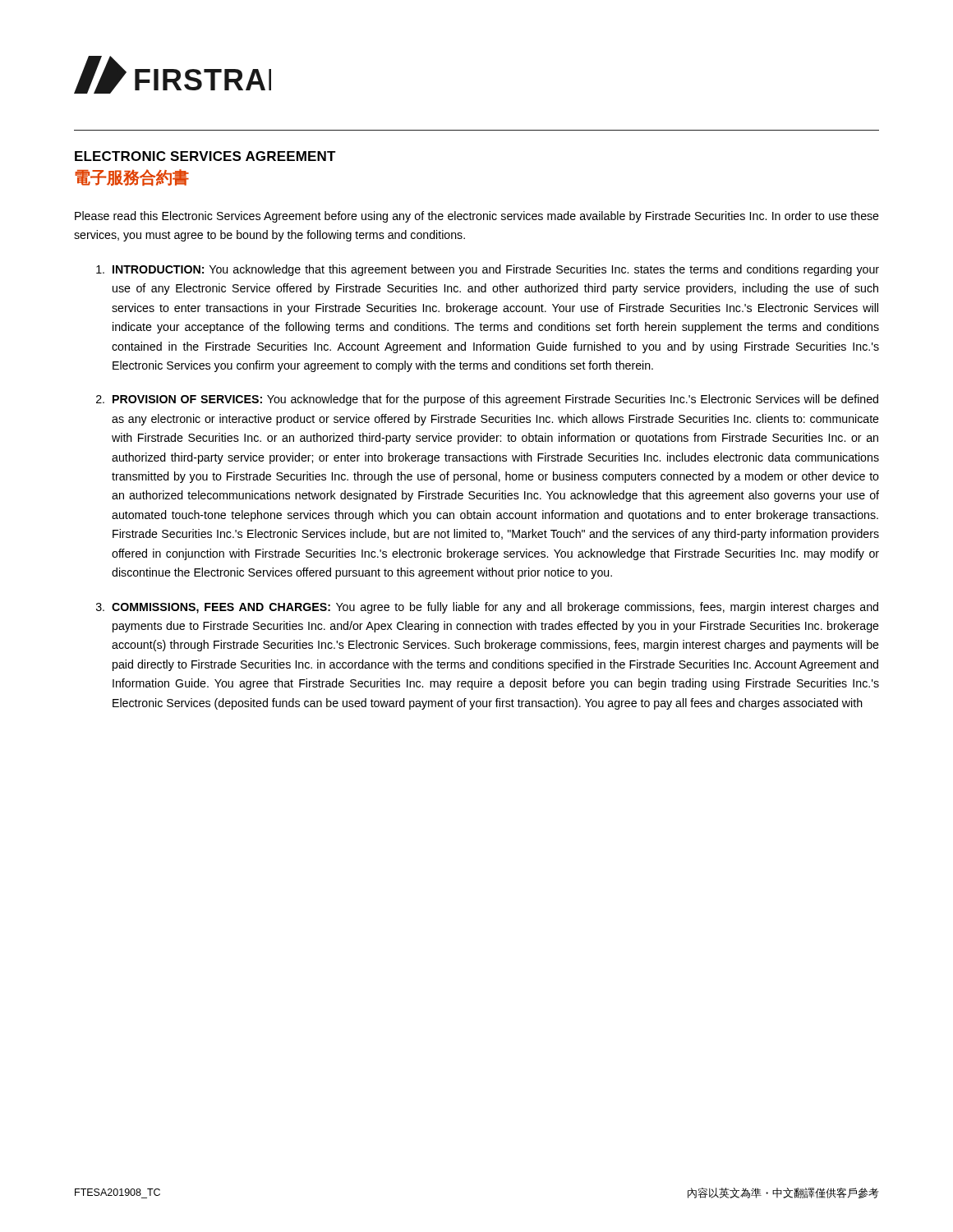Image resolution: width=953 pixels, height=1232 pixels.
Task: Locate the title with the text "ELECTRONIC SERVICES AGREEMENT"
Action: coord(205,156)
